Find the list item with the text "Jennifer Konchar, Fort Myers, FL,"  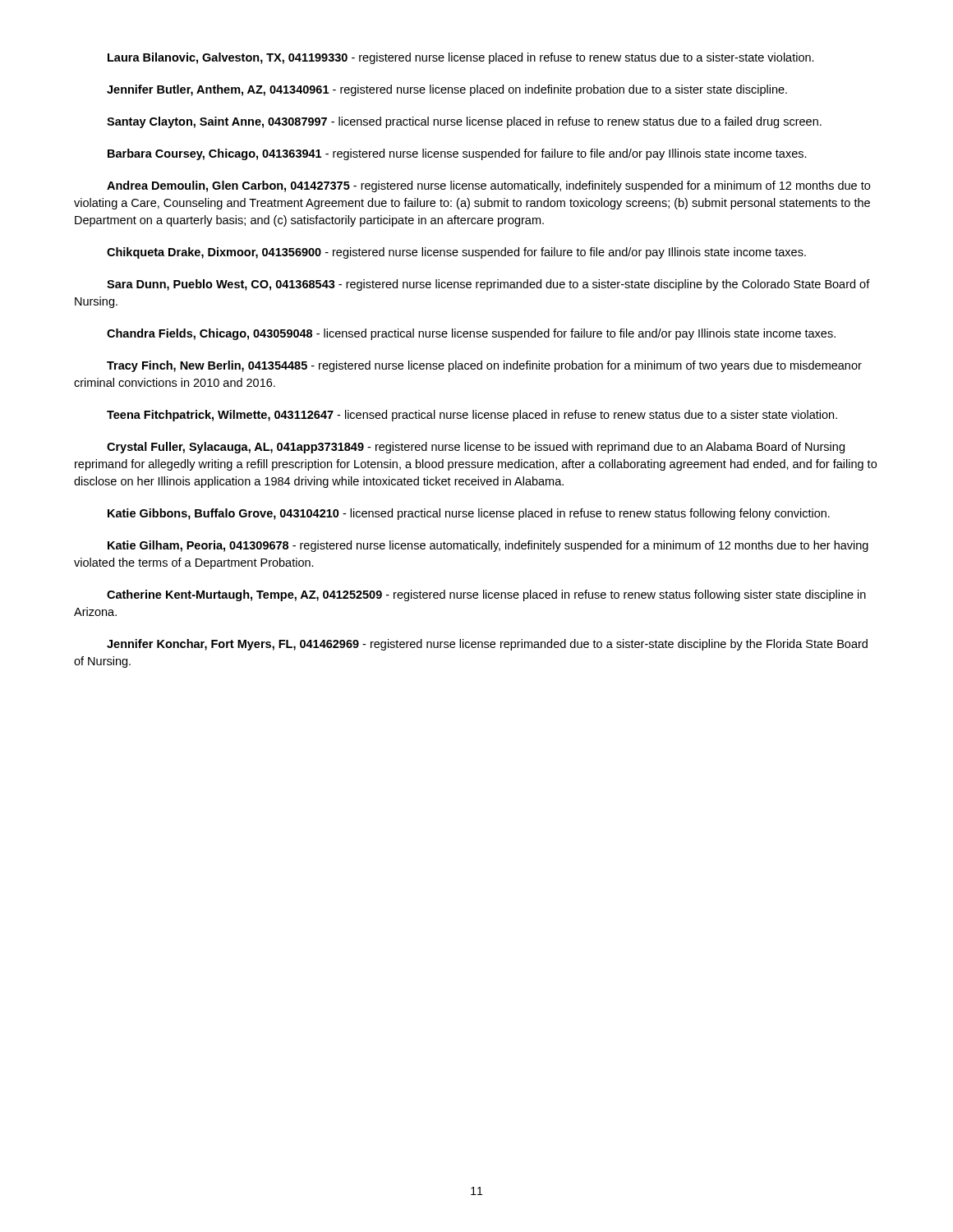pos(471,653)
